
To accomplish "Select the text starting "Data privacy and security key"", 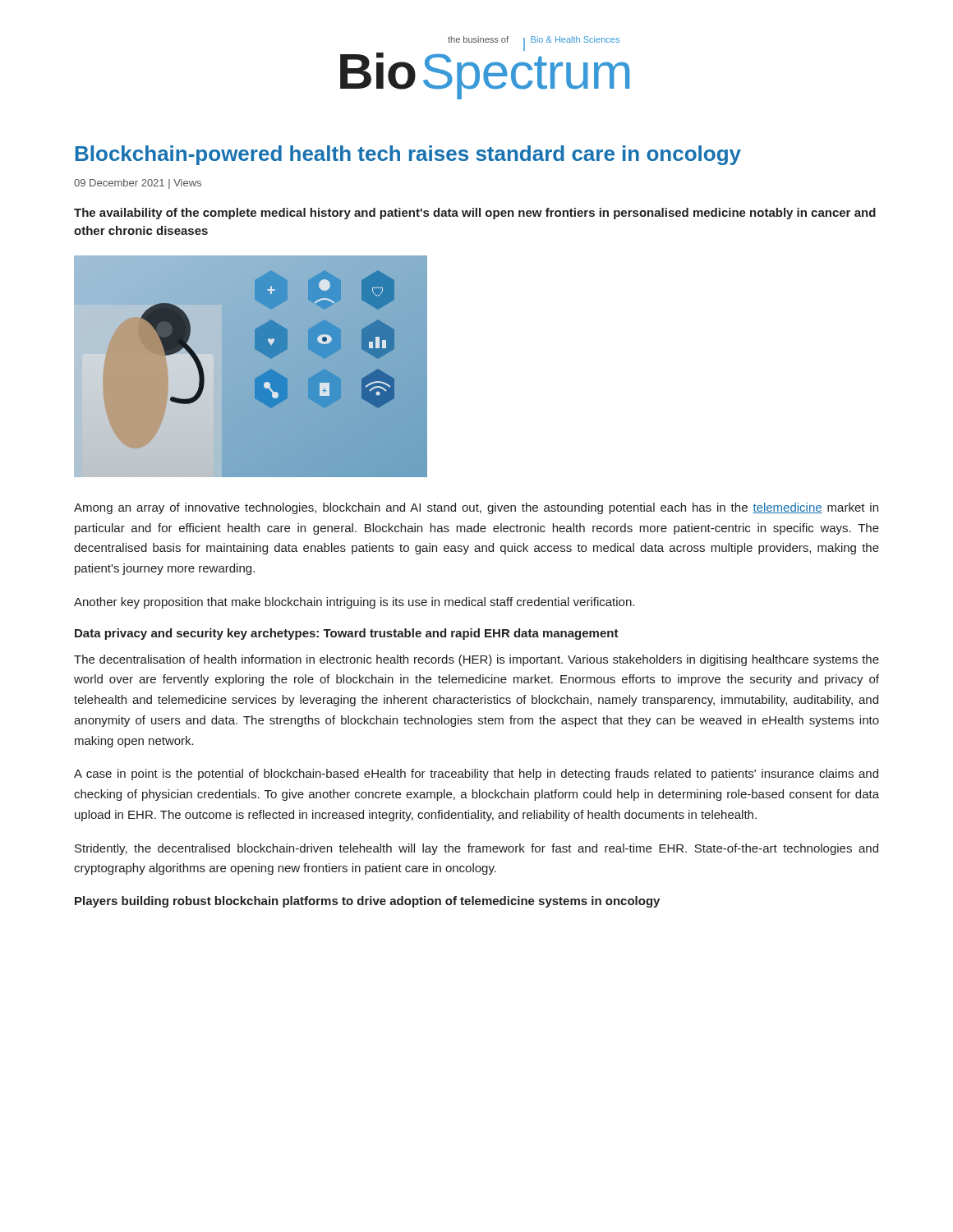I will point(346,632).
